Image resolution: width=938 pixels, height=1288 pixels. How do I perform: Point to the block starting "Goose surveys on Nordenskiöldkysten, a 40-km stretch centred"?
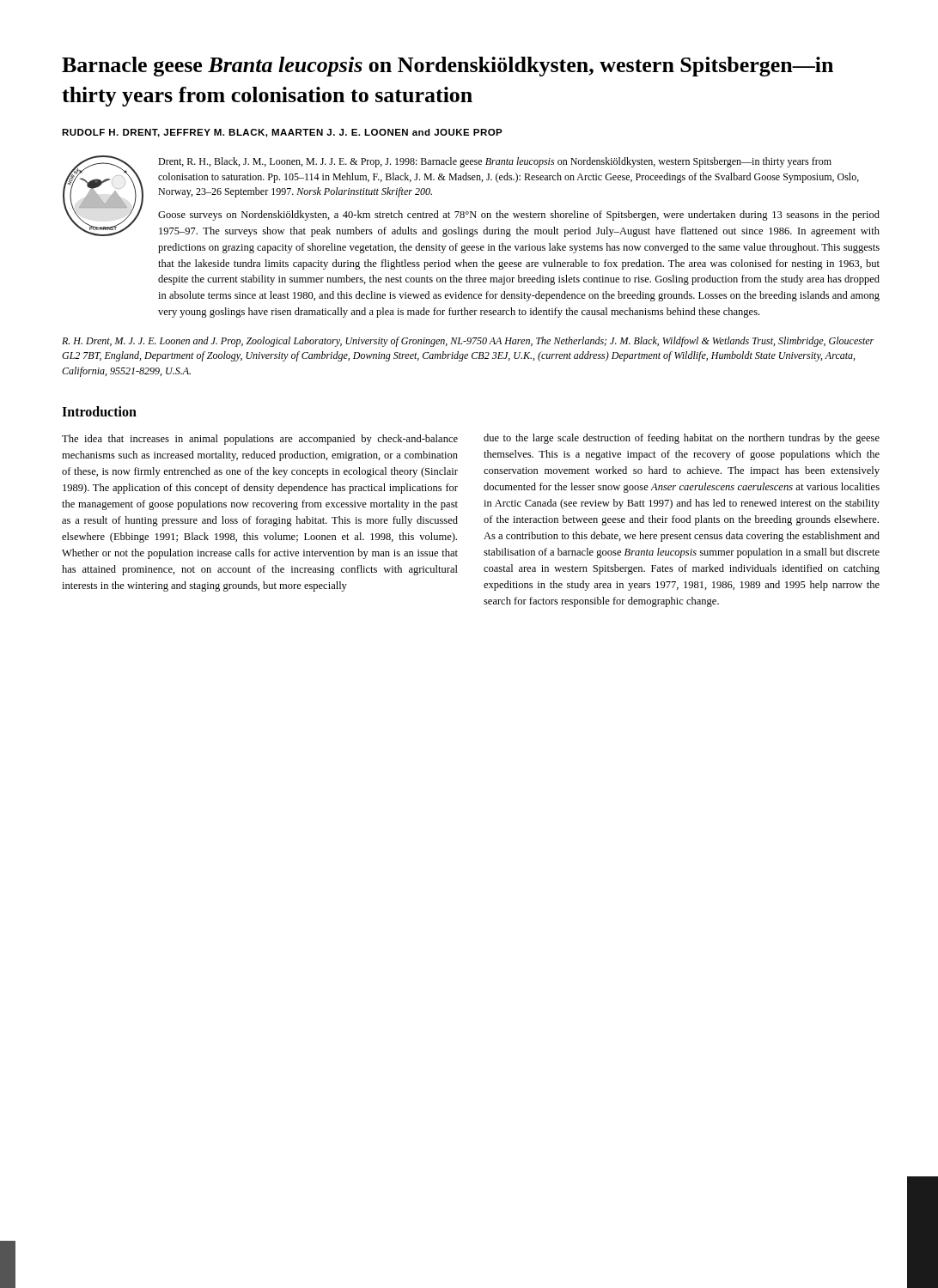click(x=519, y=263)
